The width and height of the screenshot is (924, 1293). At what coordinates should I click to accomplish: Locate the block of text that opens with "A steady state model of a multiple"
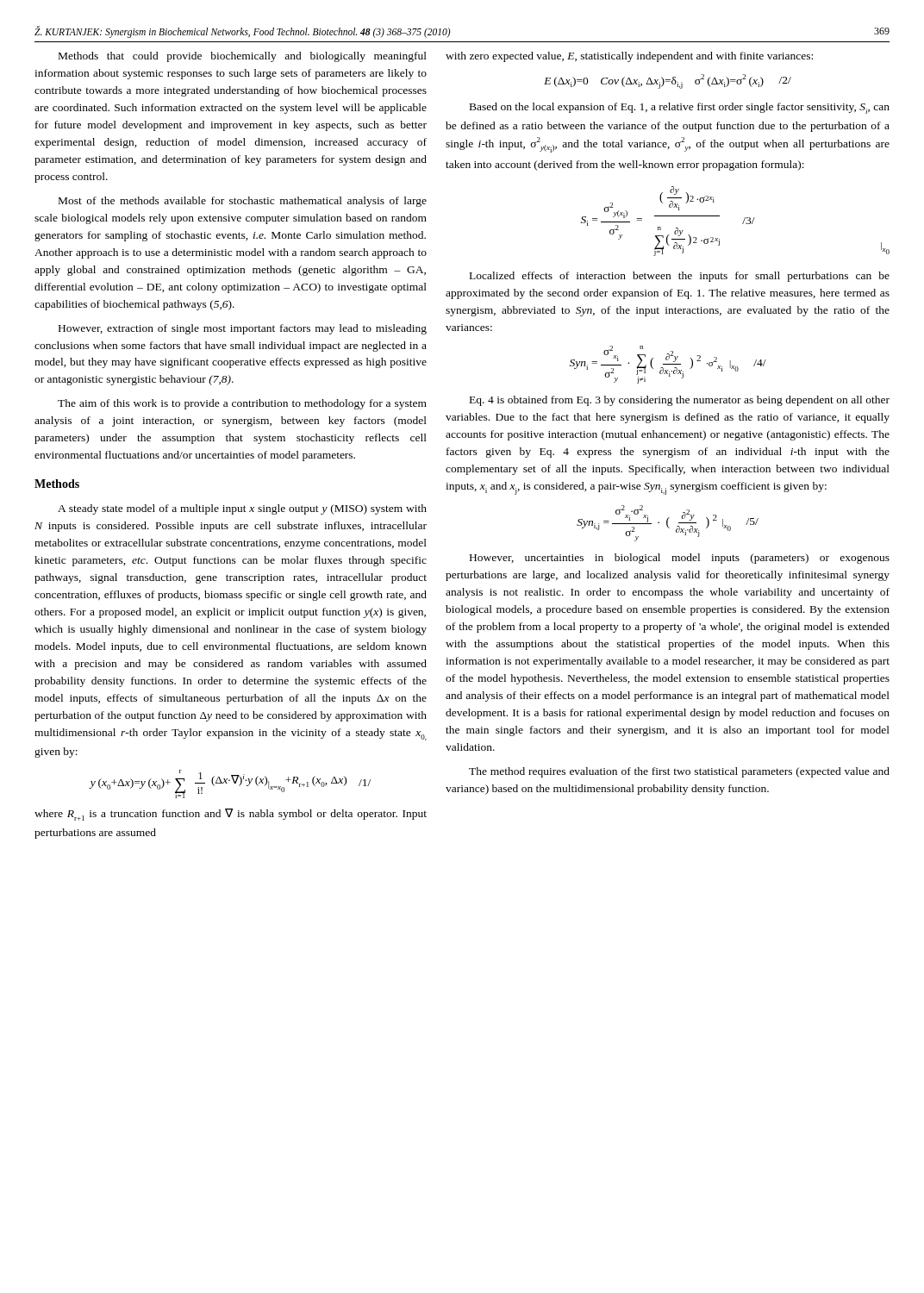point(231,630)
